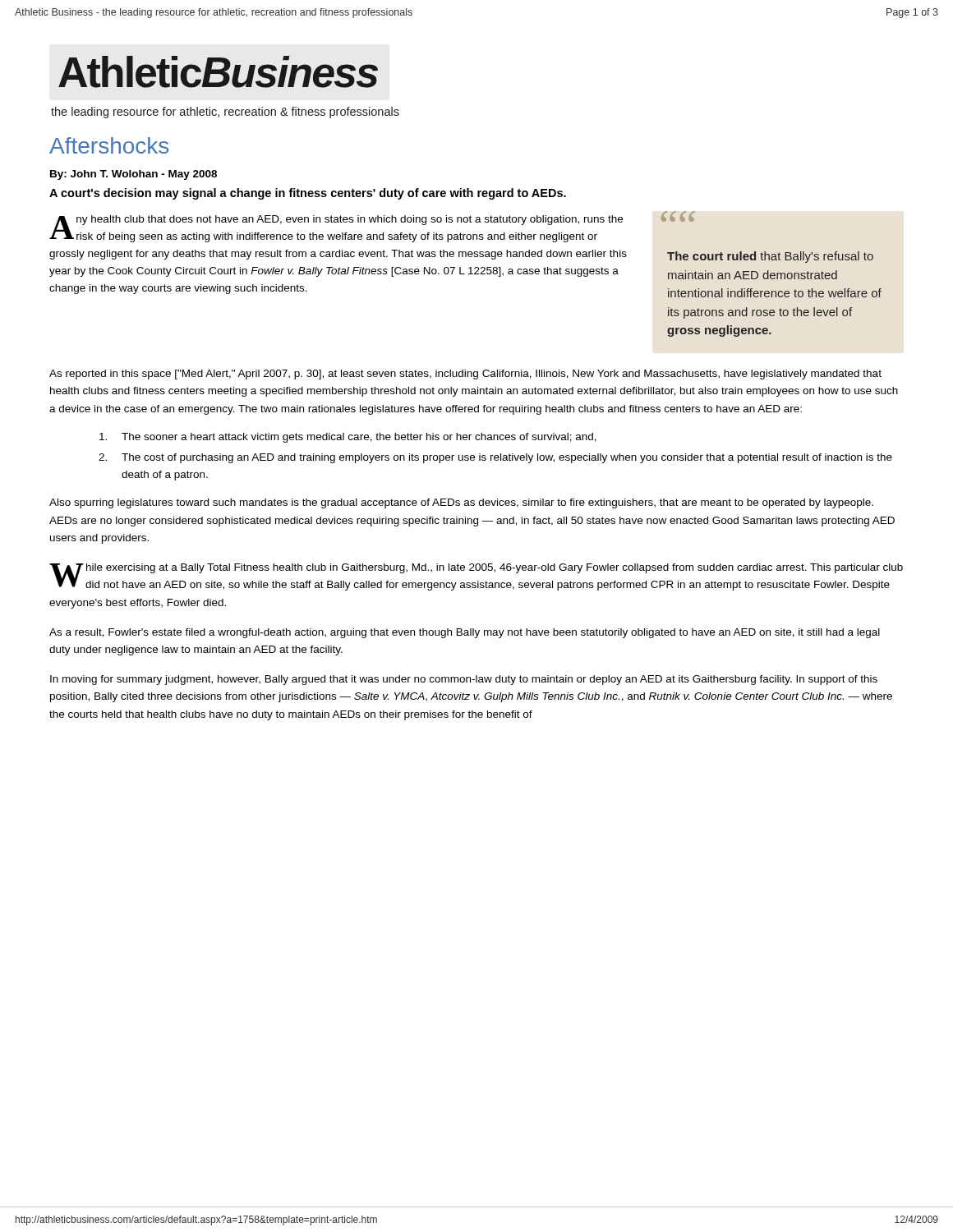Select the logo
The width and height of the screenshot is (953, 1232).
click(x=476, y=61)
